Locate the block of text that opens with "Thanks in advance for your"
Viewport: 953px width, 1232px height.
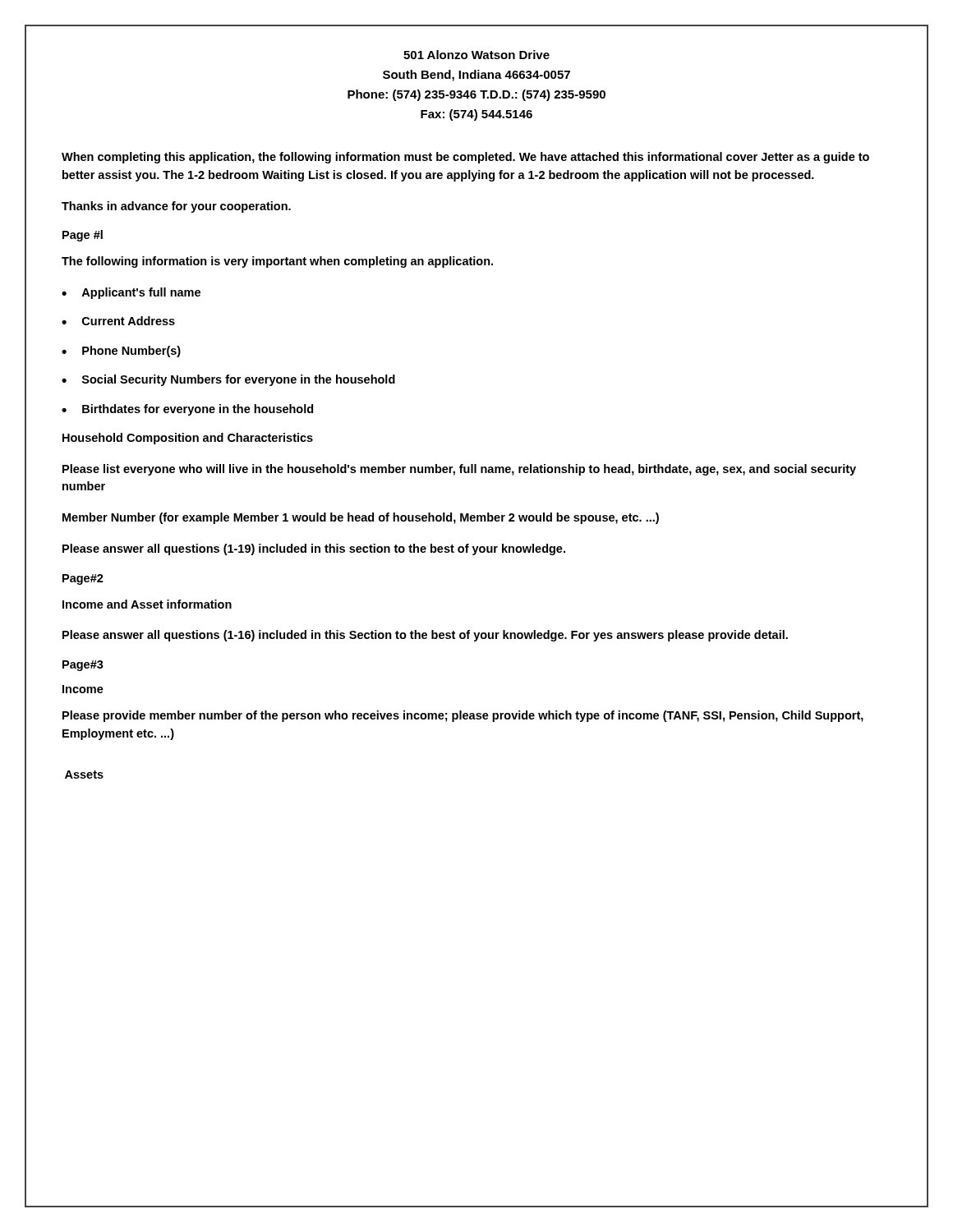[176, 206]
